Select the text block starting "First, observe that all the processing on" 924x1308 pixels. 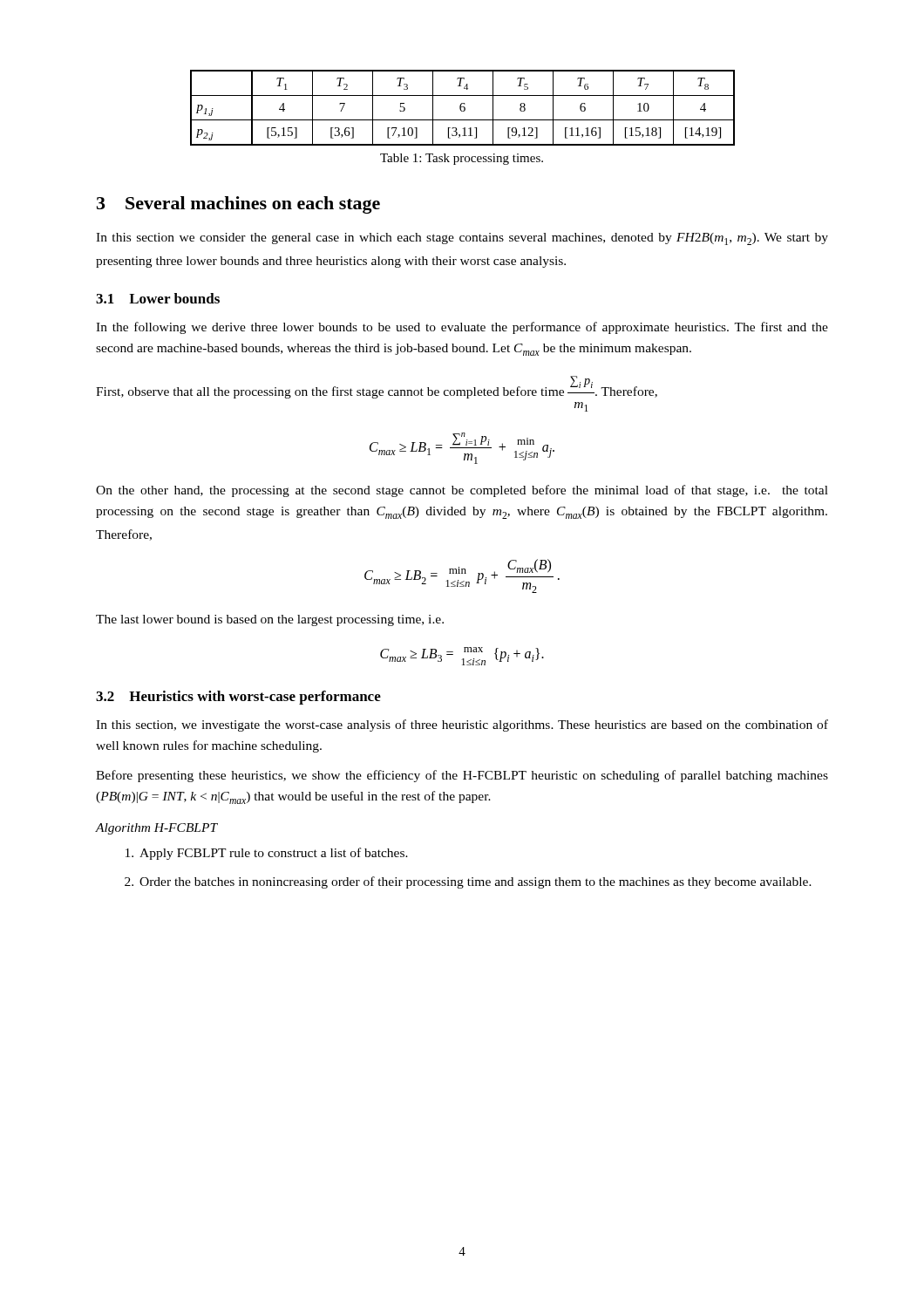coord(377,393)
